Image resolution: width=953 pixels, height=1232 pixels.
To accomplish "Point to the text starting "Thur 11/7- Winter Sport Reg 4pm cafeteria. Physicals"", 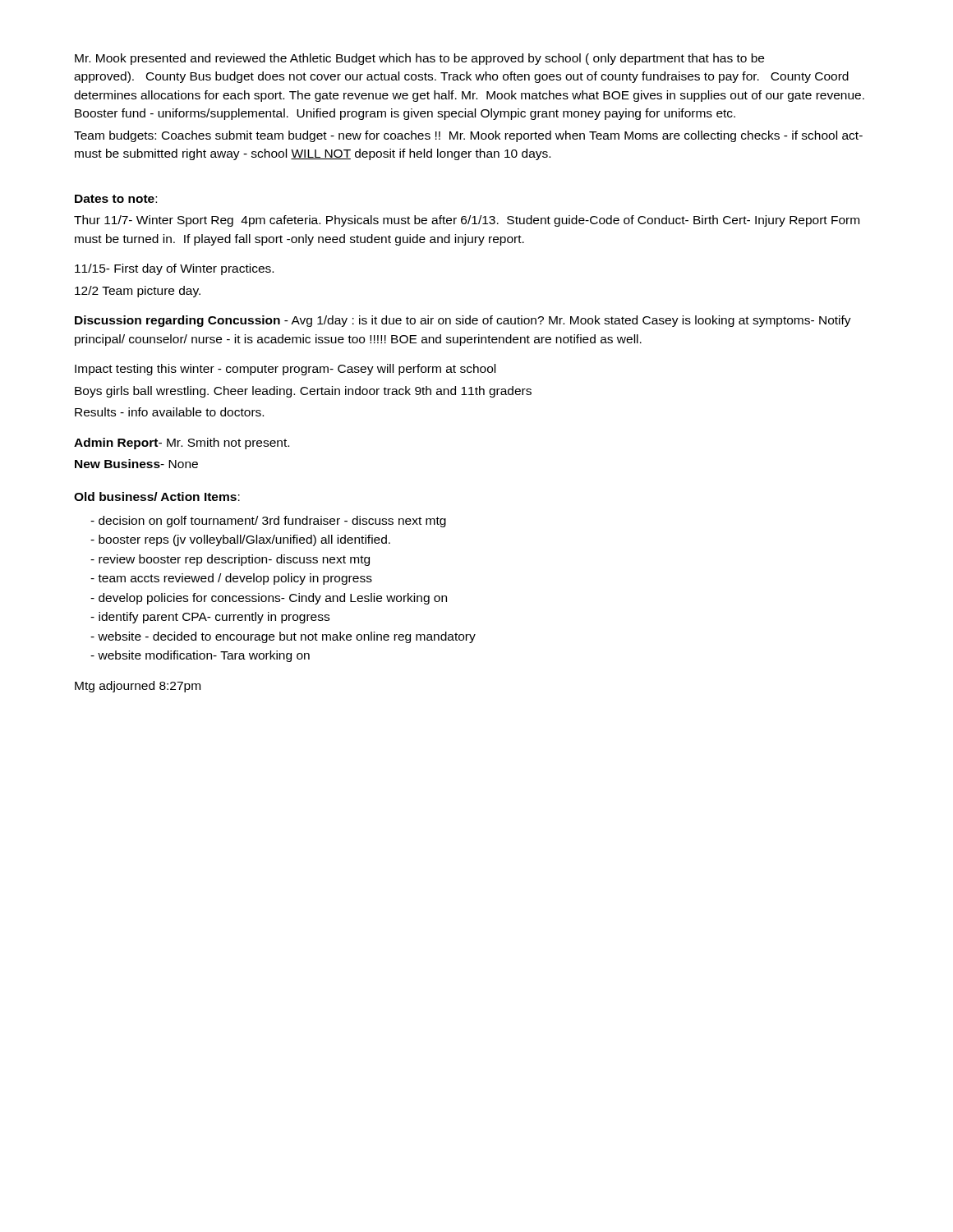I will coord(476,230).
